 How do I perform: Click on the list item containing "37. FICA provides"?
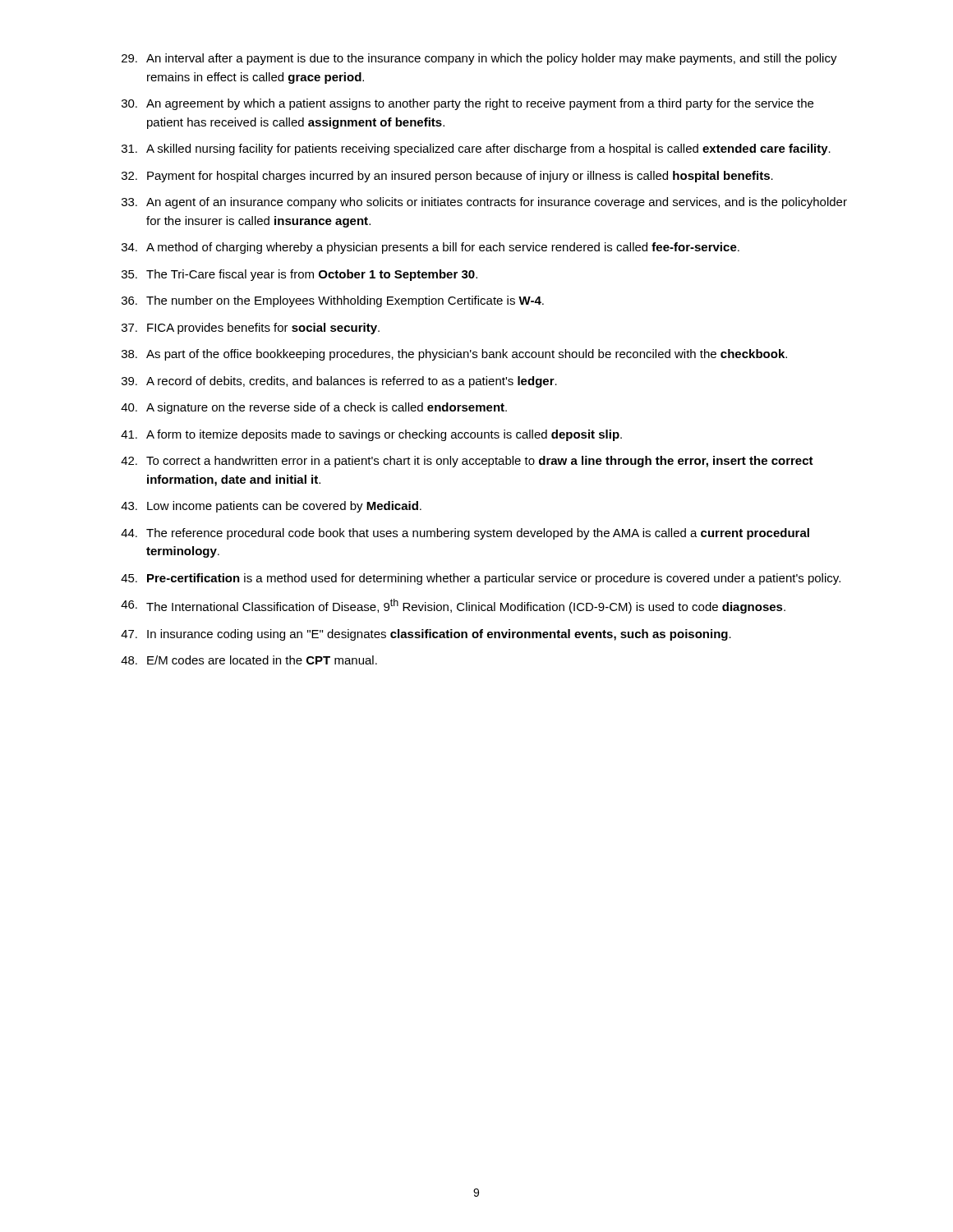[x=251, y=329]
